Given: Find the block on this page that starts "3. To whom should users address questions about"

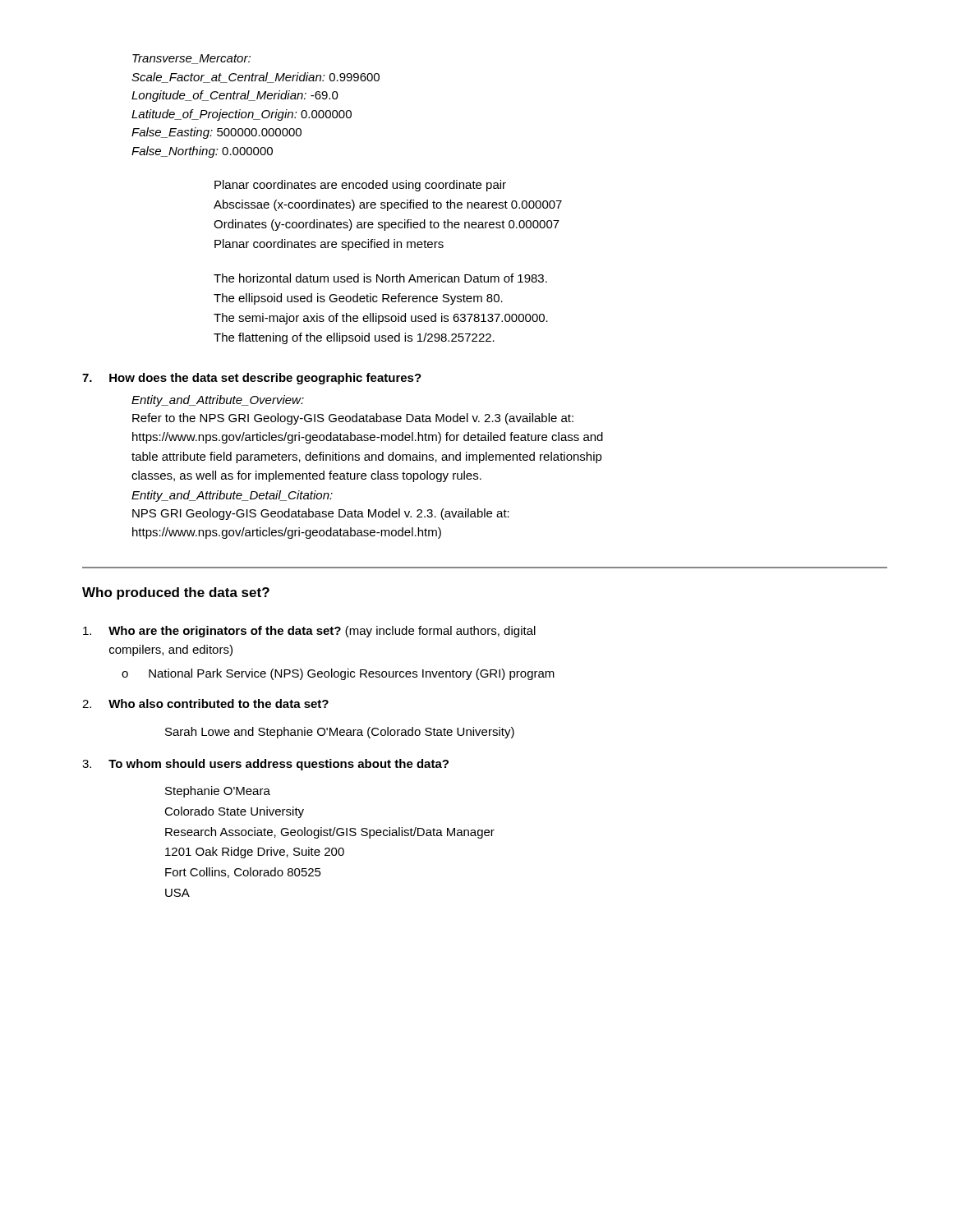Looking at the screenshot, I should pyautogui.click(x=266, y=763).
